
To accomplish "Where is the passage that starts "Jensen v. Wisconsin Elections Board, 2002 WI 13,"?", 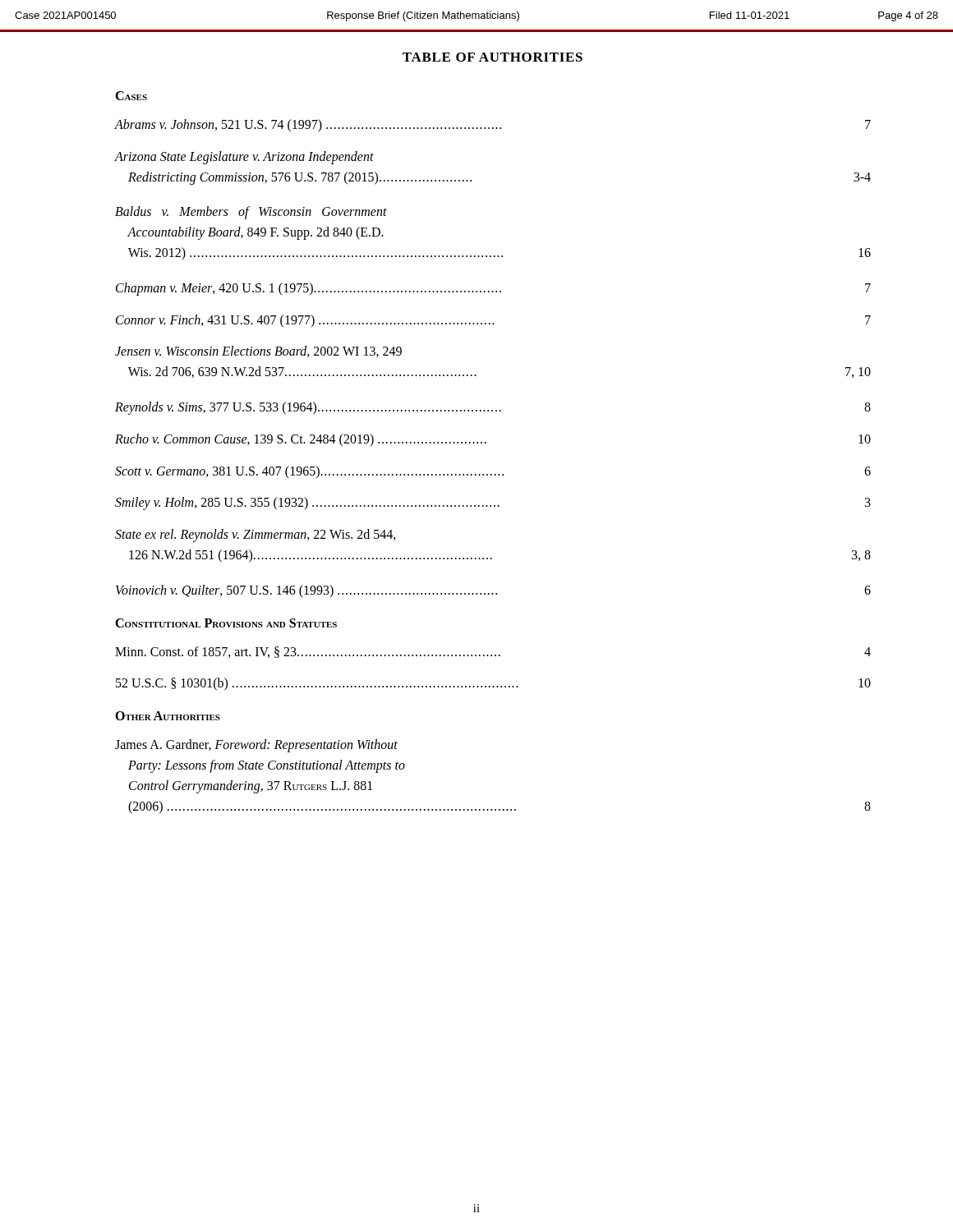I will 258,352.
